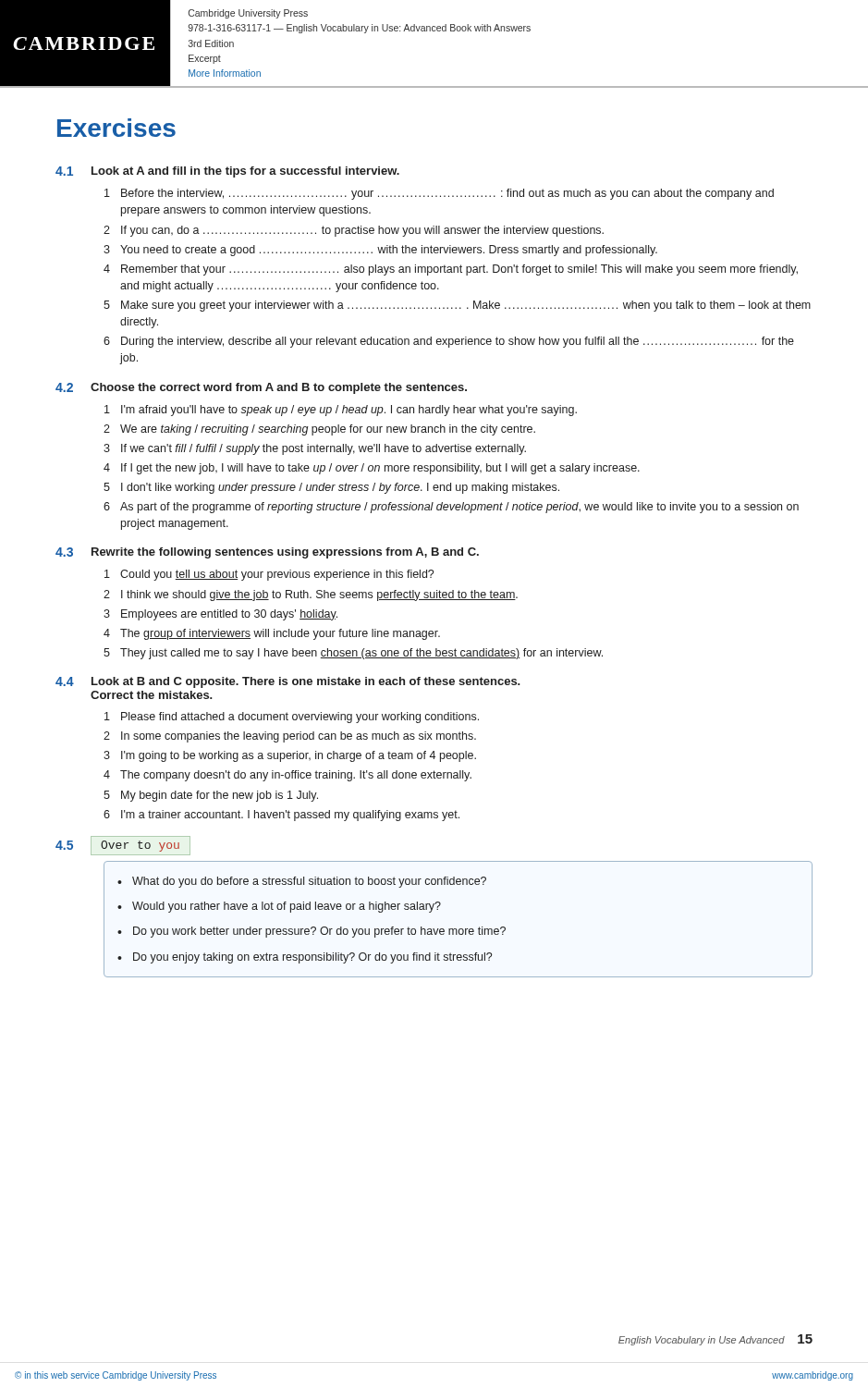The height and width of the screenshot is (1387, 868).
Task: Locate the block of text that opens with "4 The company doesn't do any in-office training."
Action: [288, 775]
